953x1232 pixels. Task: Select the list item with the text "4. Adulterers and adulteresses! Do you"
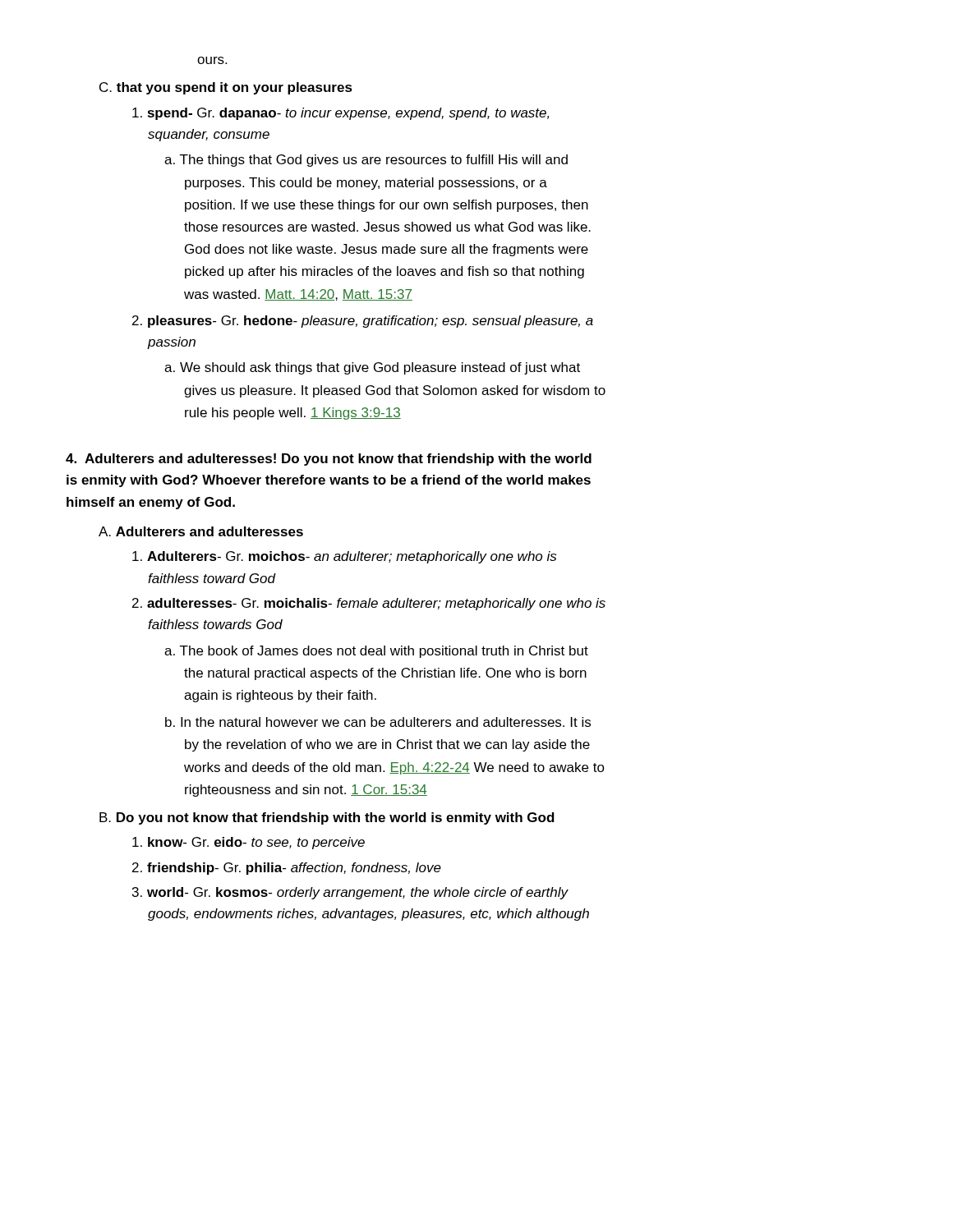(329, 480)
